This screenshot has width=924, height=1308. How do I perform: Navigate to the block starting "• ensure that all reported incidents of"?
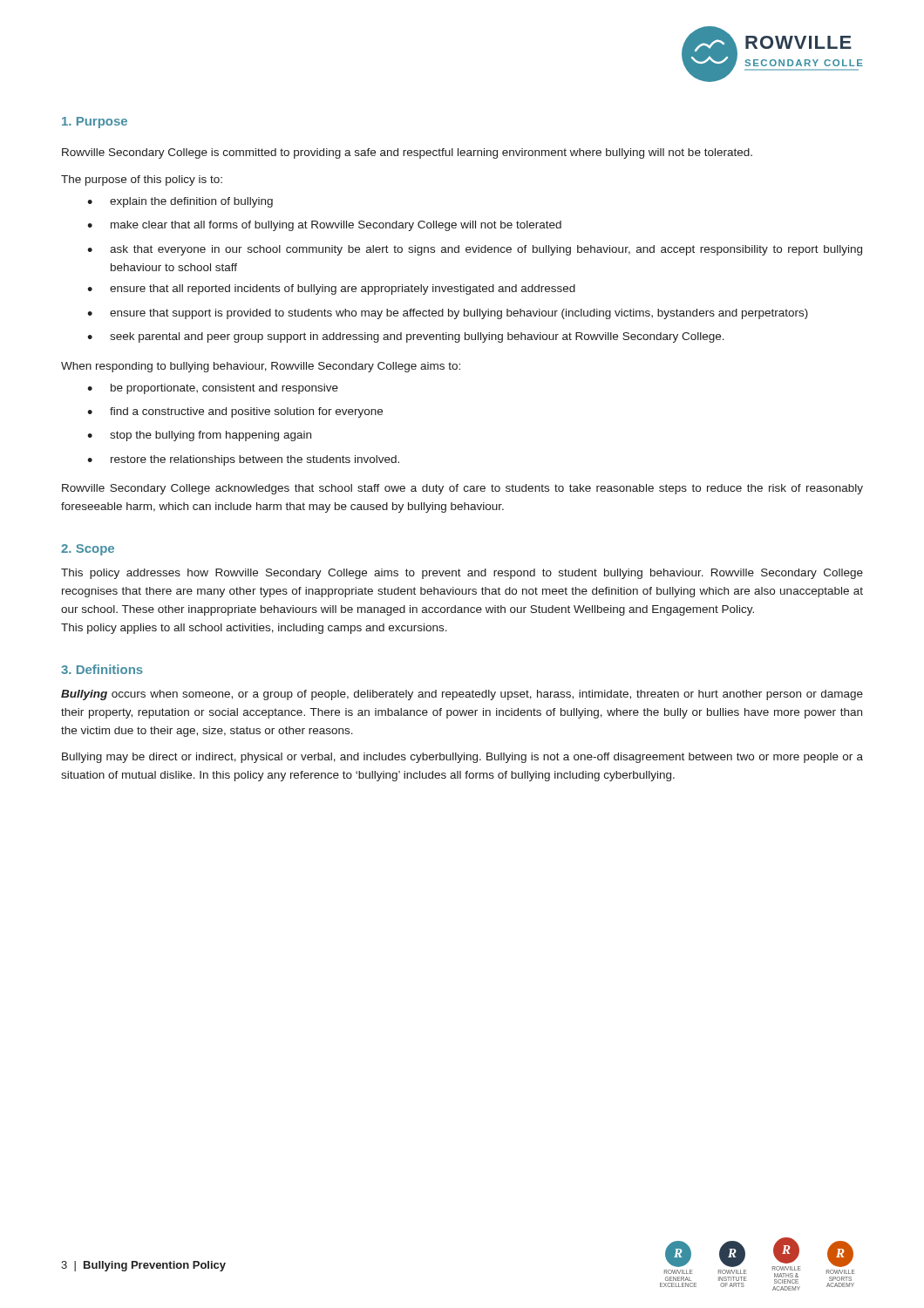point(475,291)
